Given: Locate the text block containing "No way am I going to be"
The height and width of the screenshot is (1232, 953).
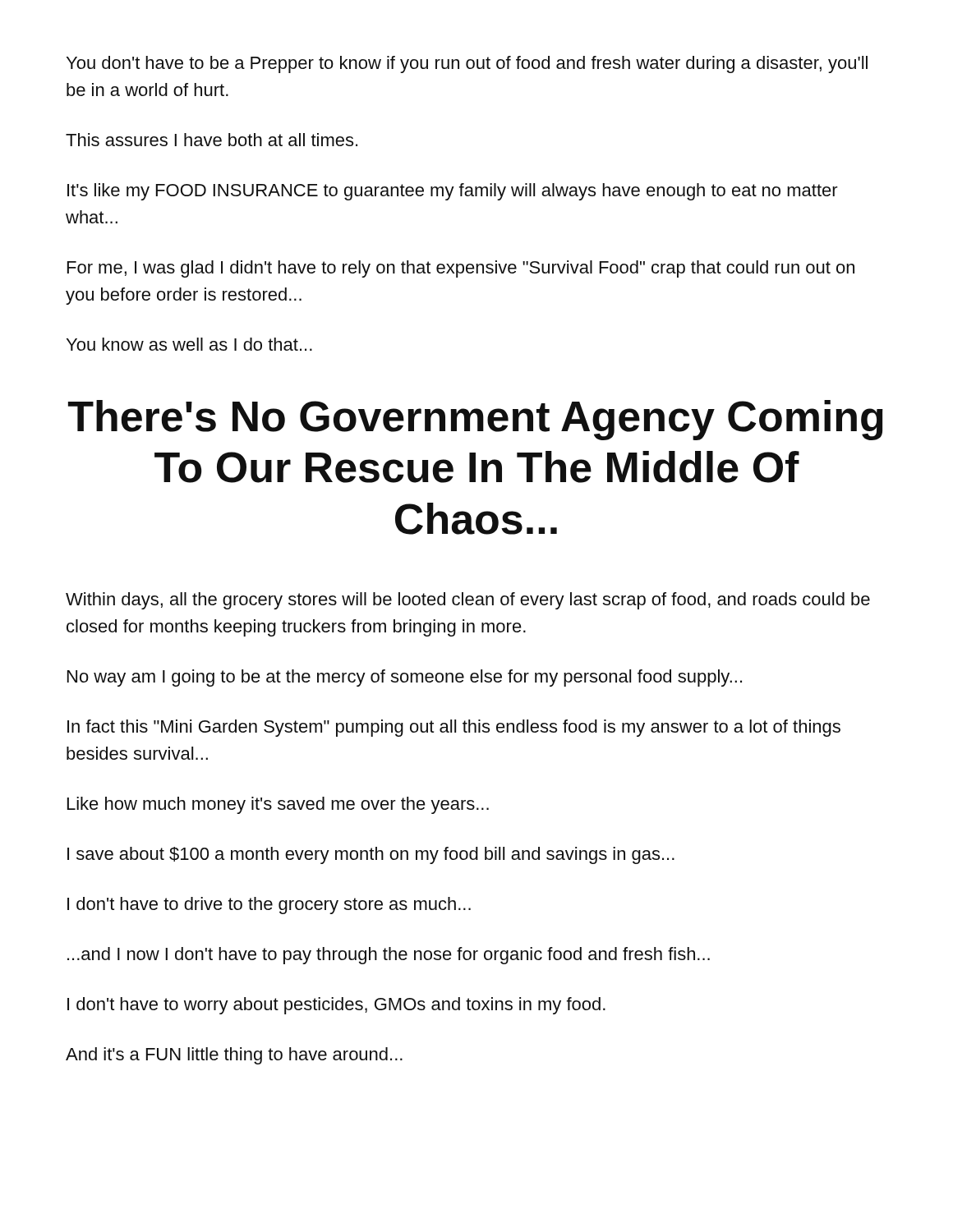Looking at the screenshot, I should 405,676.
